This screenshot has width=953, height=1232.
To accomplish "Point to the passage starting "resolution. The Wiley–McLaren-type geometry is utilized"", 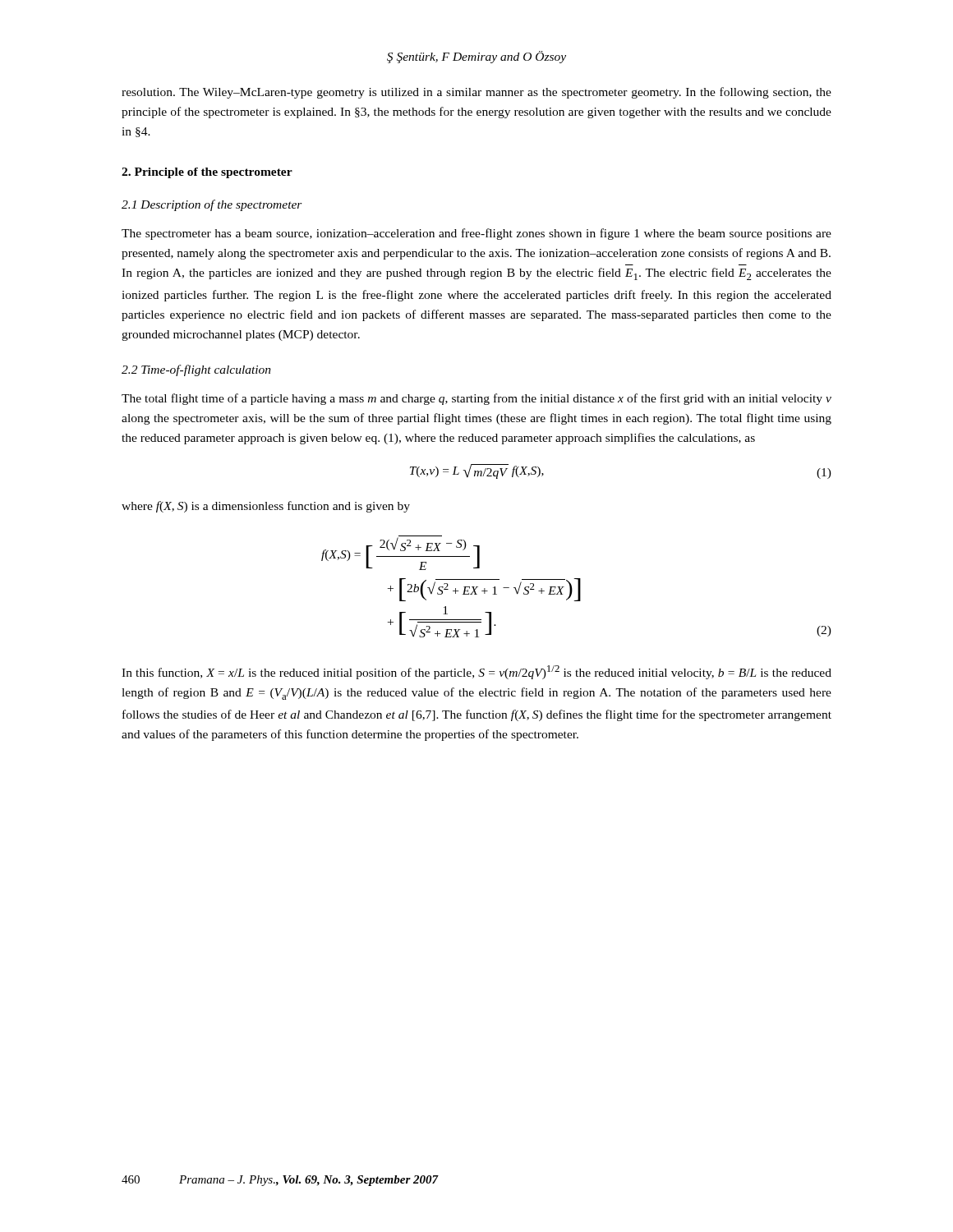I will click(x=476, y=111).
